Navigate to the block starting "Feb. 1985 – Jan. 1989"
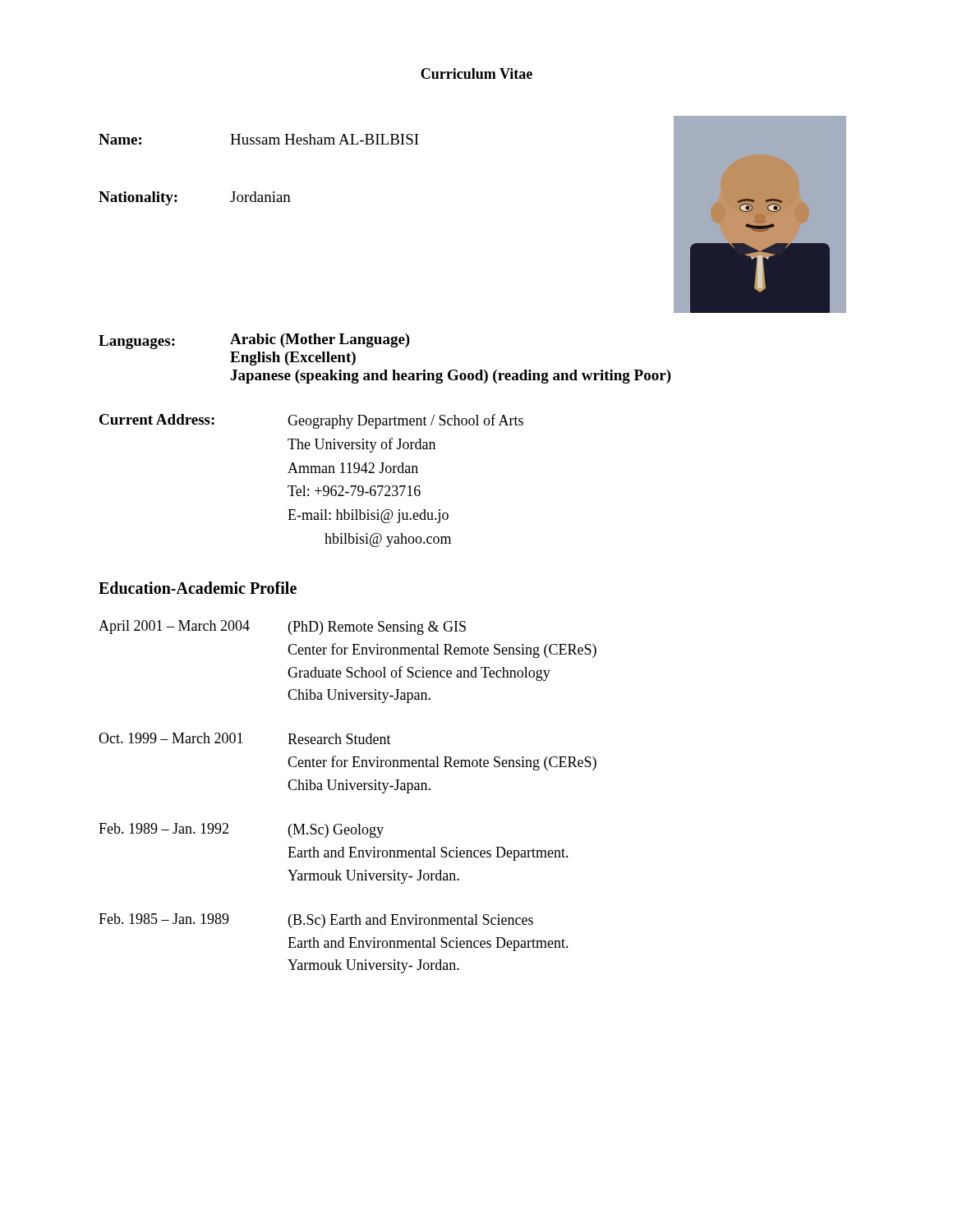This screenshot has height=1232, width=953. point(334,943)
